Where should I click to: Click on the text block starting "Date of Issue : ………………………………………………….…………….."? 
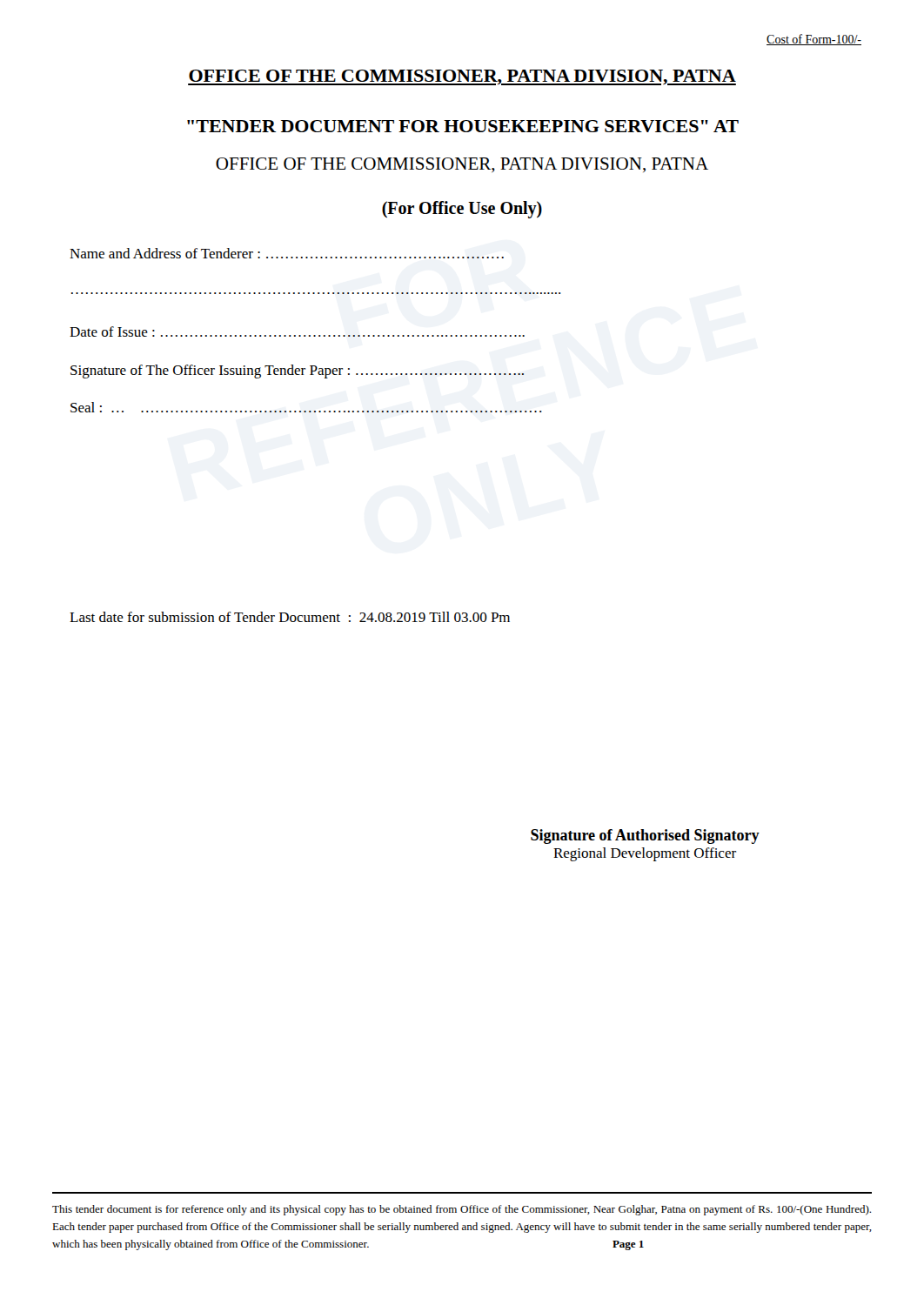pos(297,332)
